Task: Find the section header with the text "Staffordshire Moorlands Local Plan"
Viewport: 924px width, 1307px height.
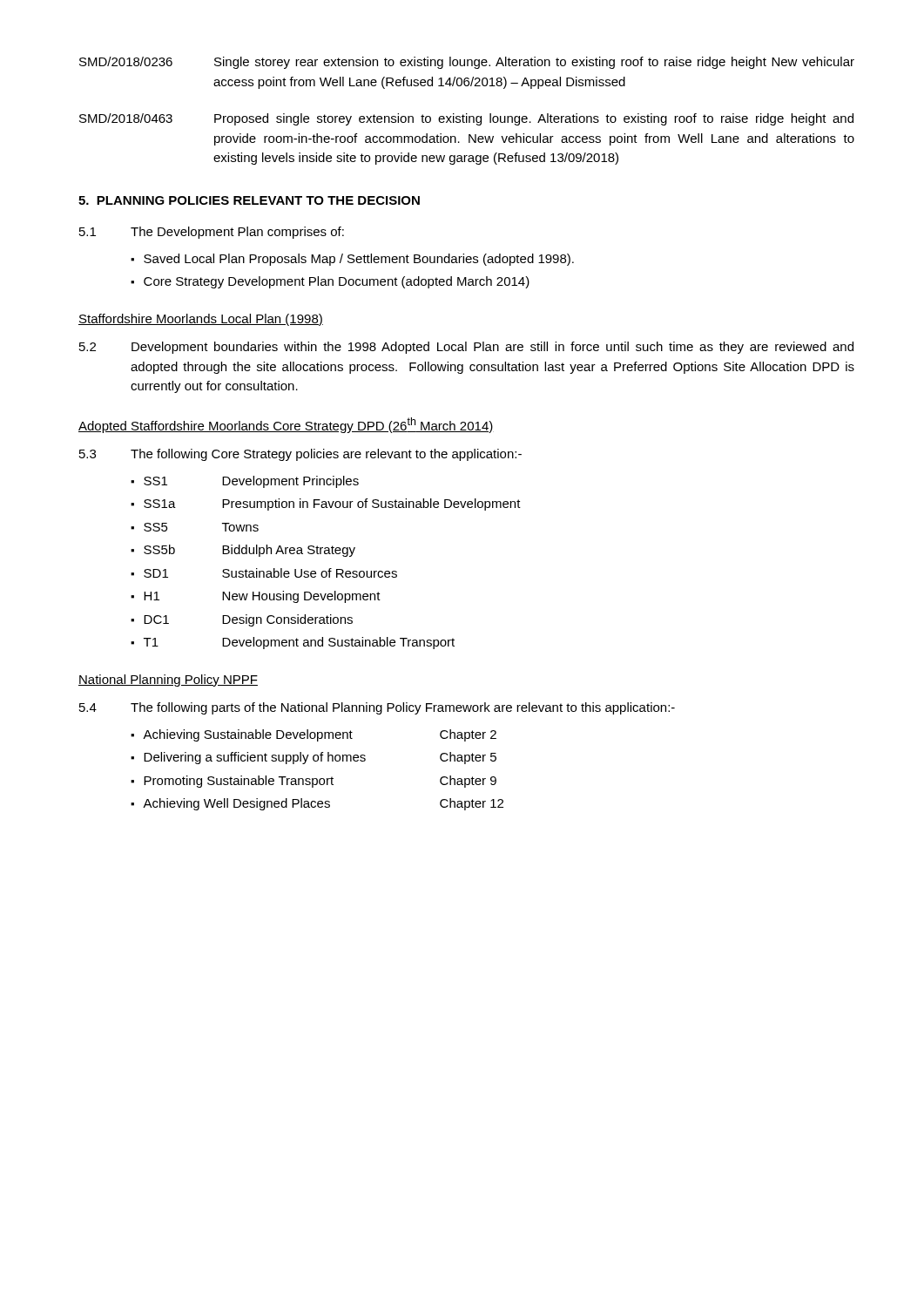Action: [201, 318]
